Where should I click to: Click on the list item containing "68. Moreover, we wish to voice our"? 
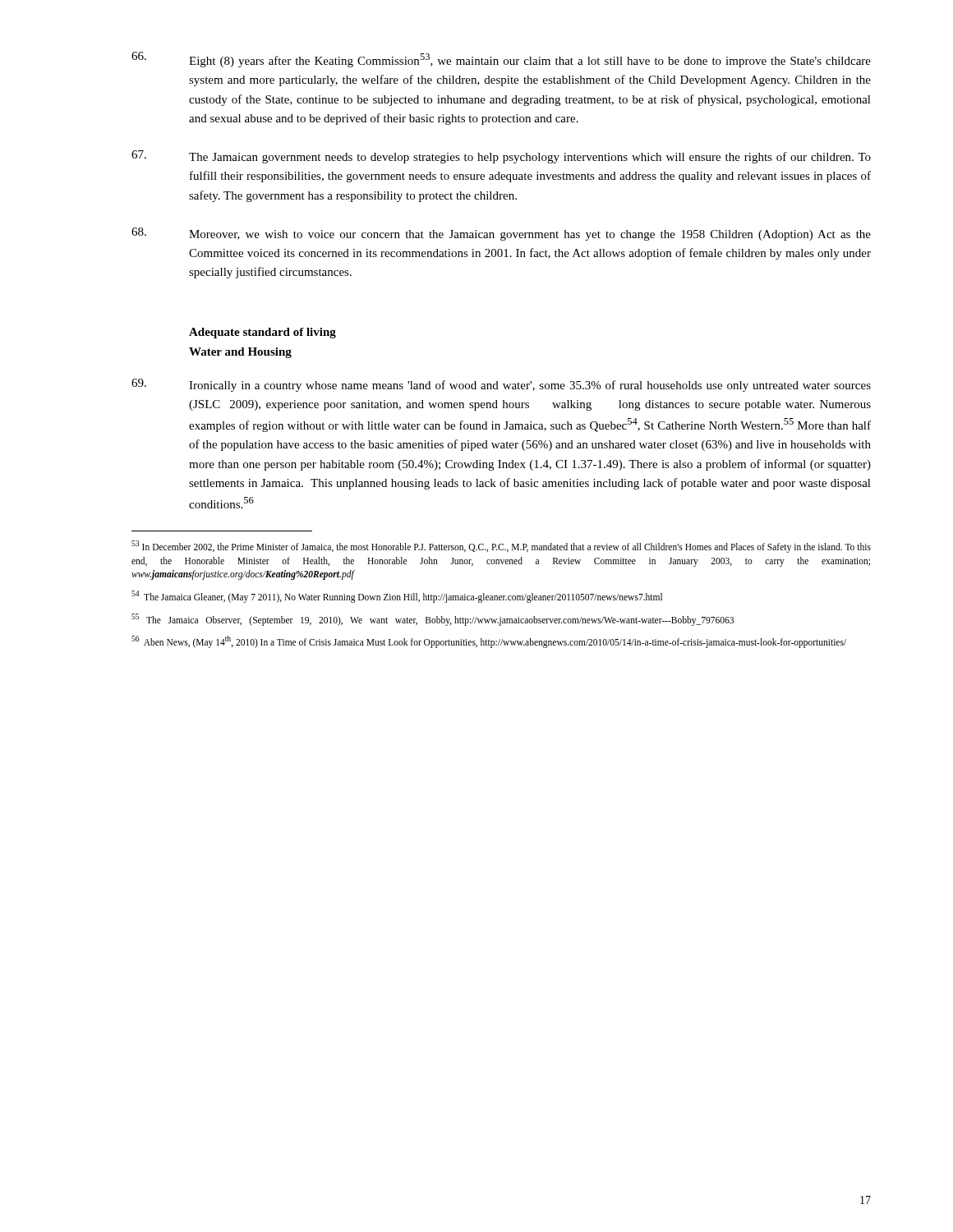click(501, 253)
